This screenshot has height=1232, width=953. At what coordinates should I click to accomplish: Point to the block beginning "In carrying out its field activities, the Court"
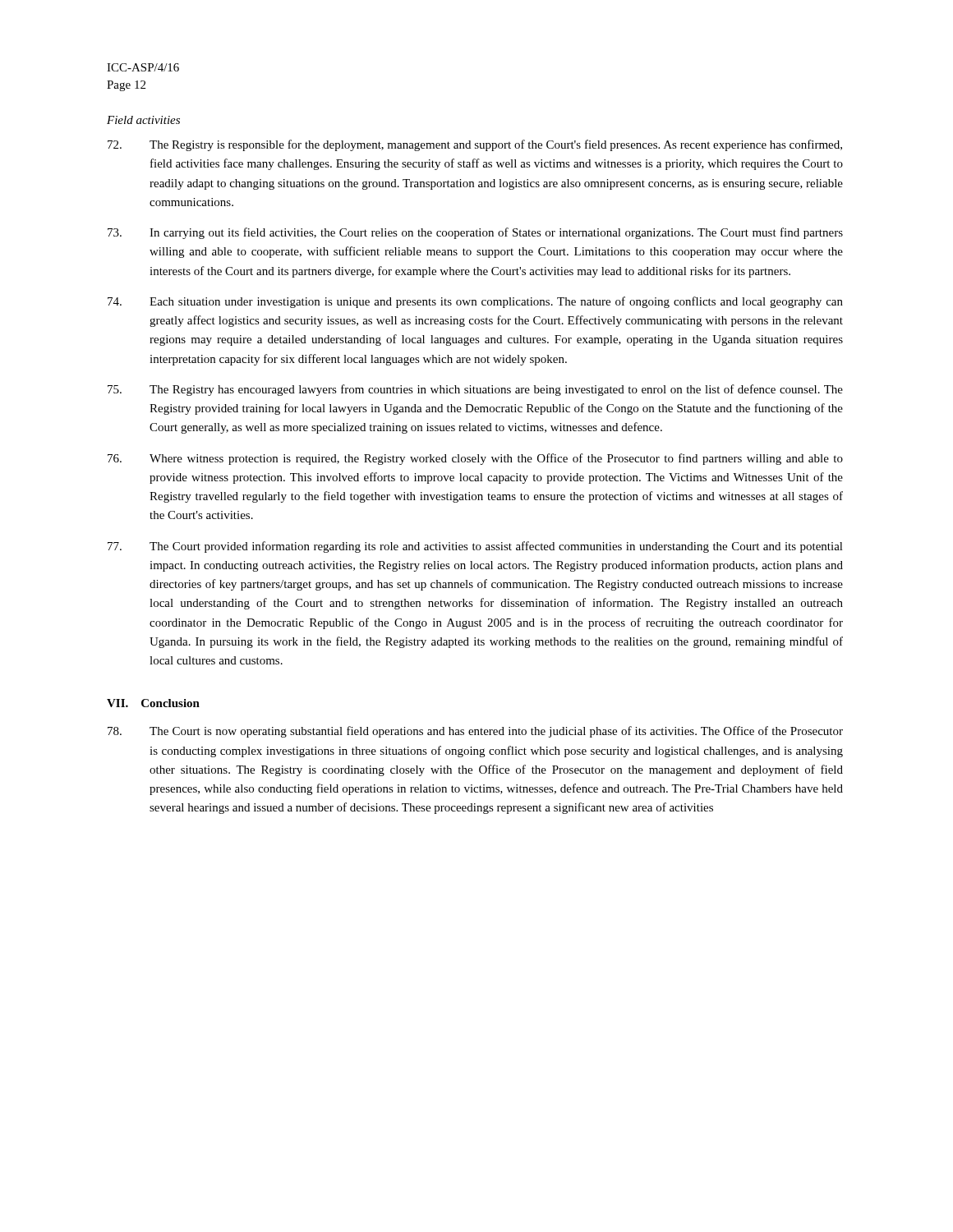coord(475,252)
